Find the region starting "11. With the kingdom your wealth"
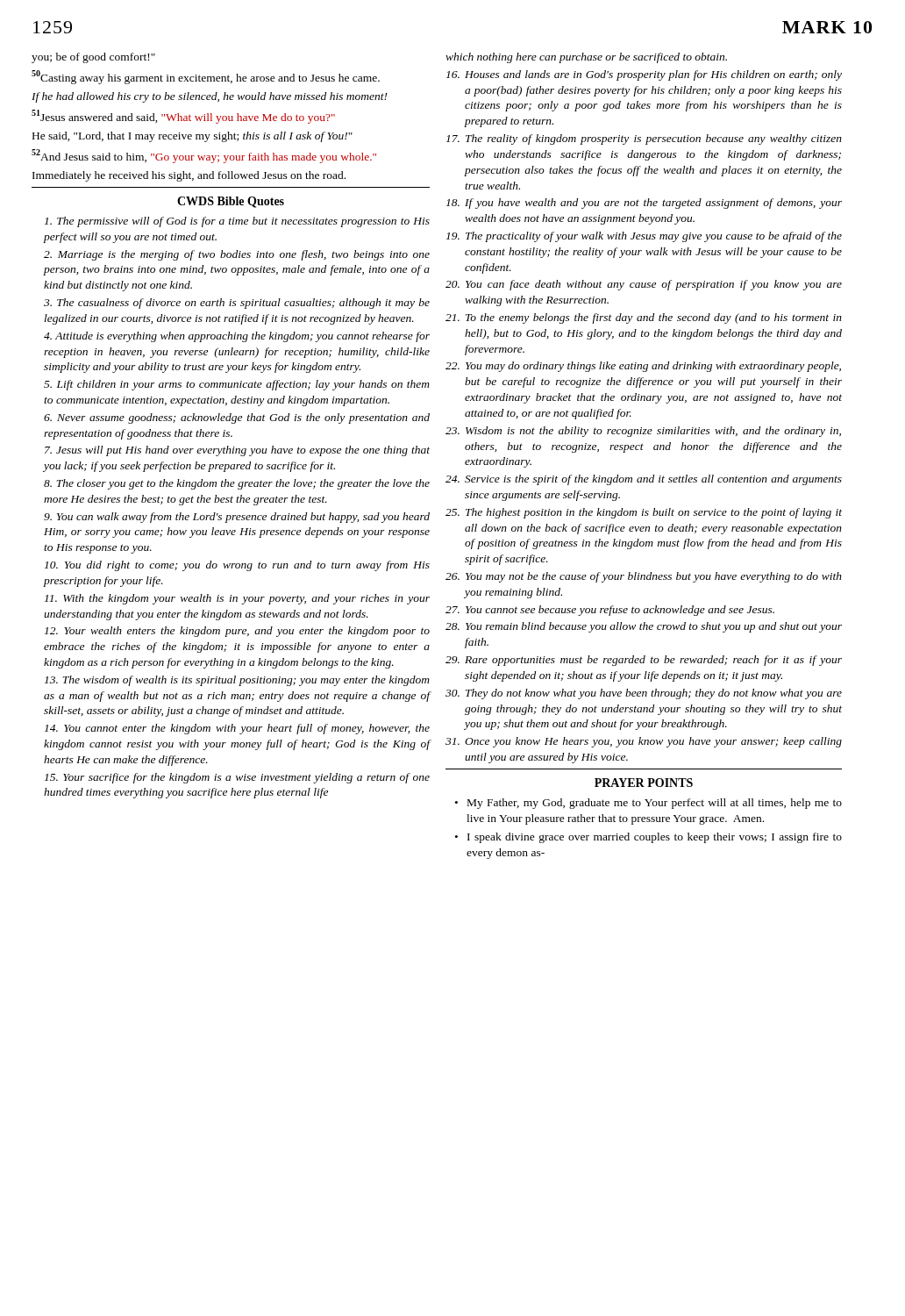905x1316 pixels. pyautogui.click(x=237, y=606)
